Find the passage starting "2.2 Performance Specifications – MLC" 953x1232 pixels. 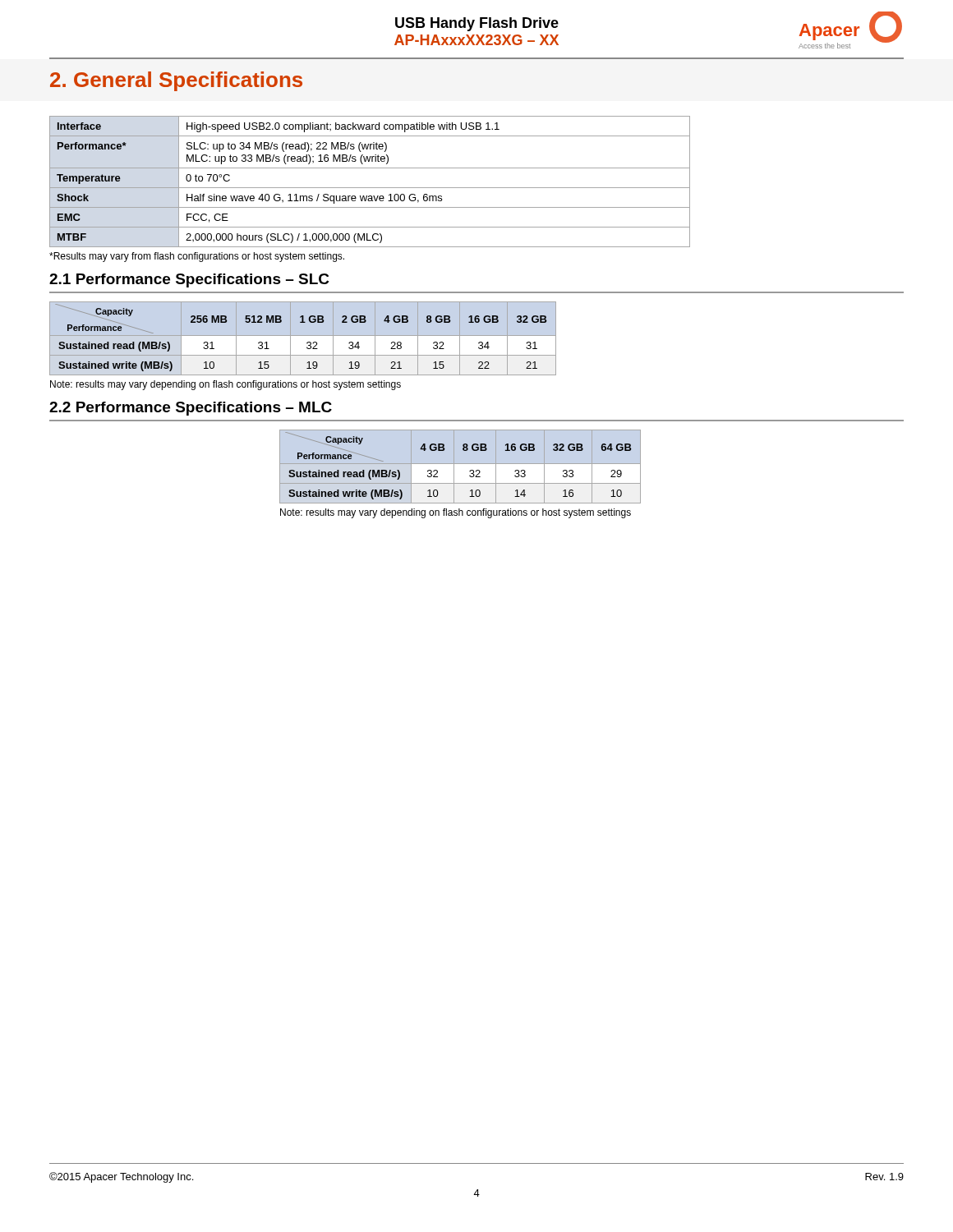coord(191,407)
